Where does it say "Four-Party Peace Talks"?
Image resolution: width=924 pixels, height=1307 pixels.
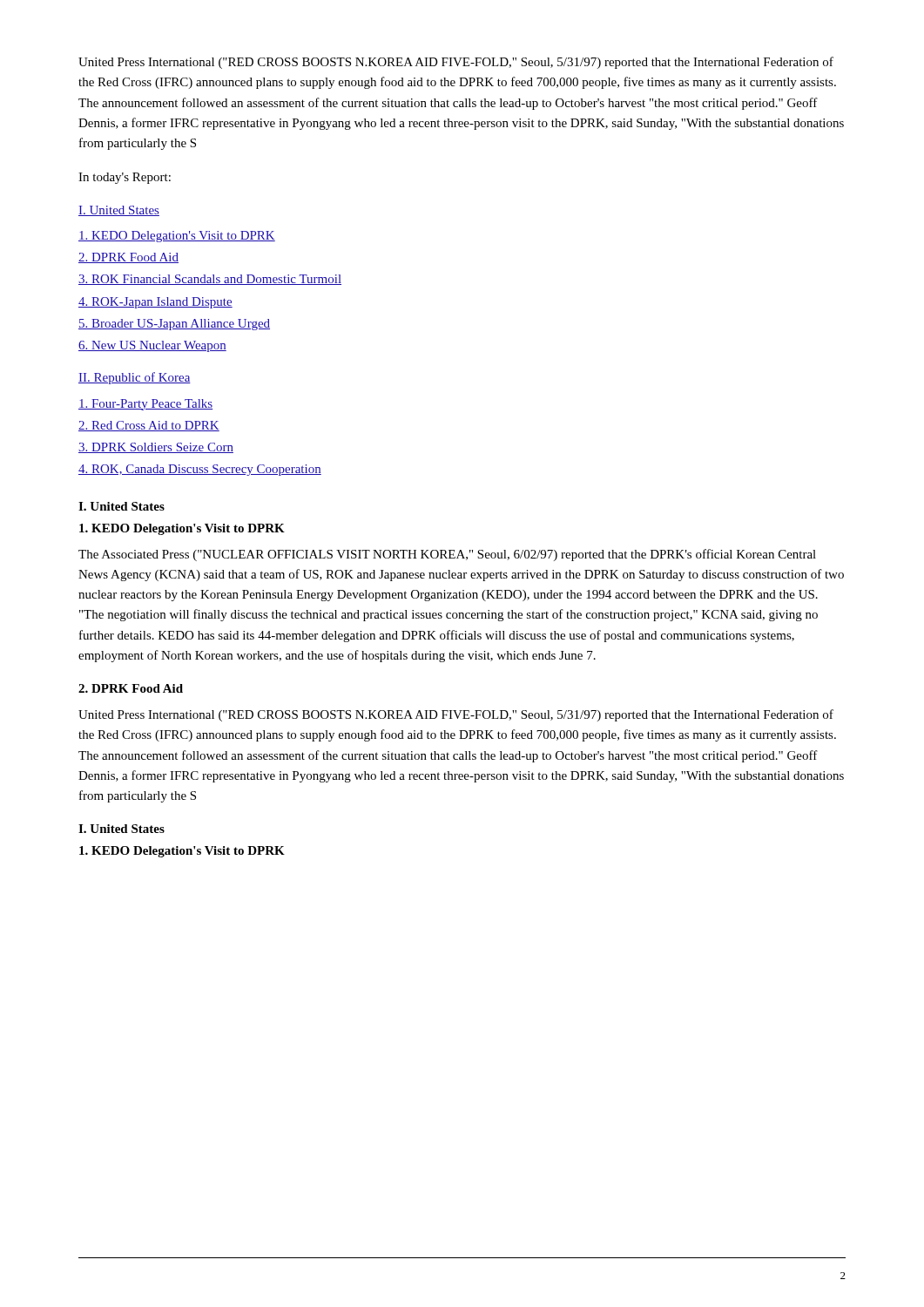[145, 403]
